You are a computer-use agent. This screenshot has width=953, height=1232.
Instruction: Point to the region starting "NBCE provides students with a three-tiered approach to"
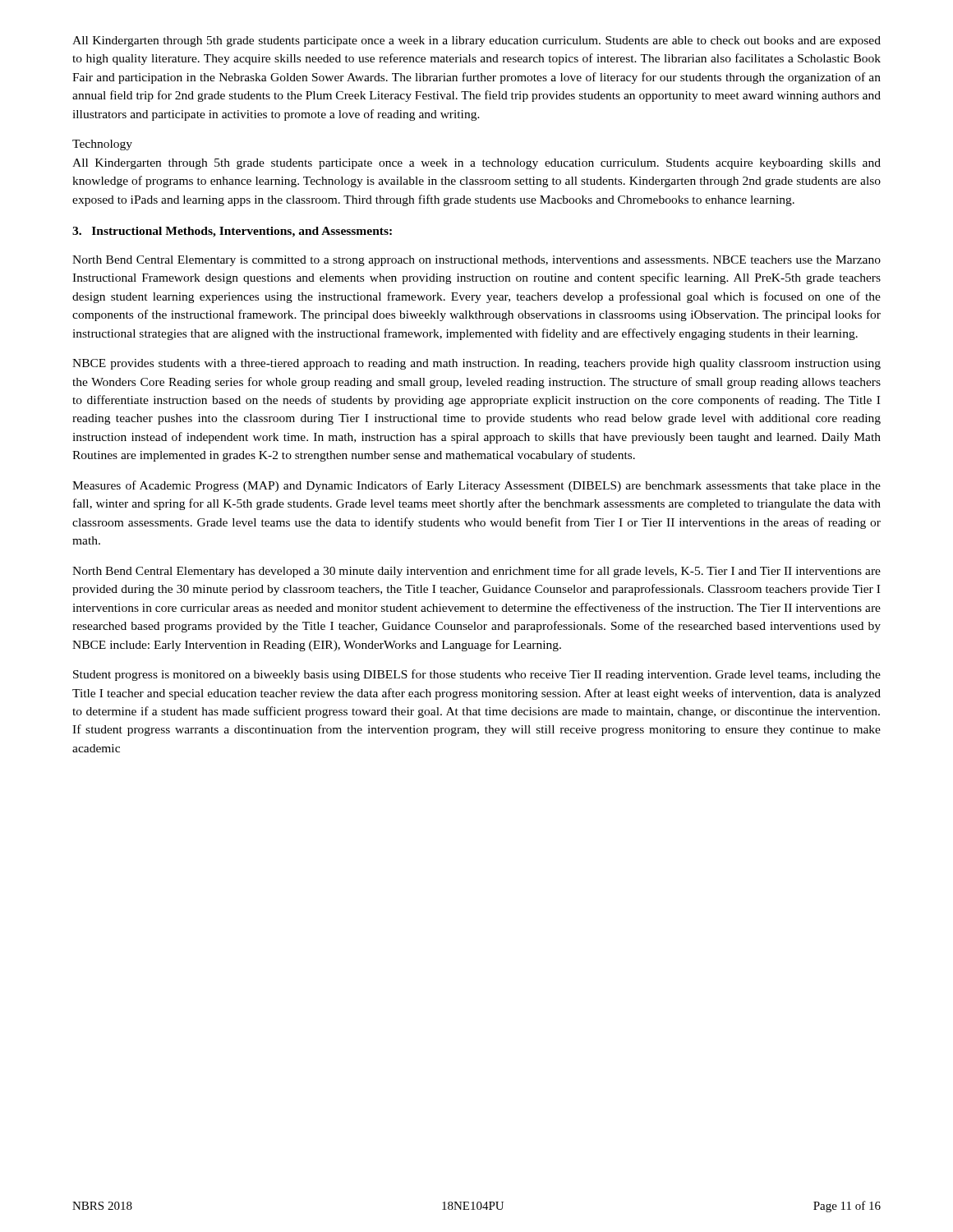(476, 409)
